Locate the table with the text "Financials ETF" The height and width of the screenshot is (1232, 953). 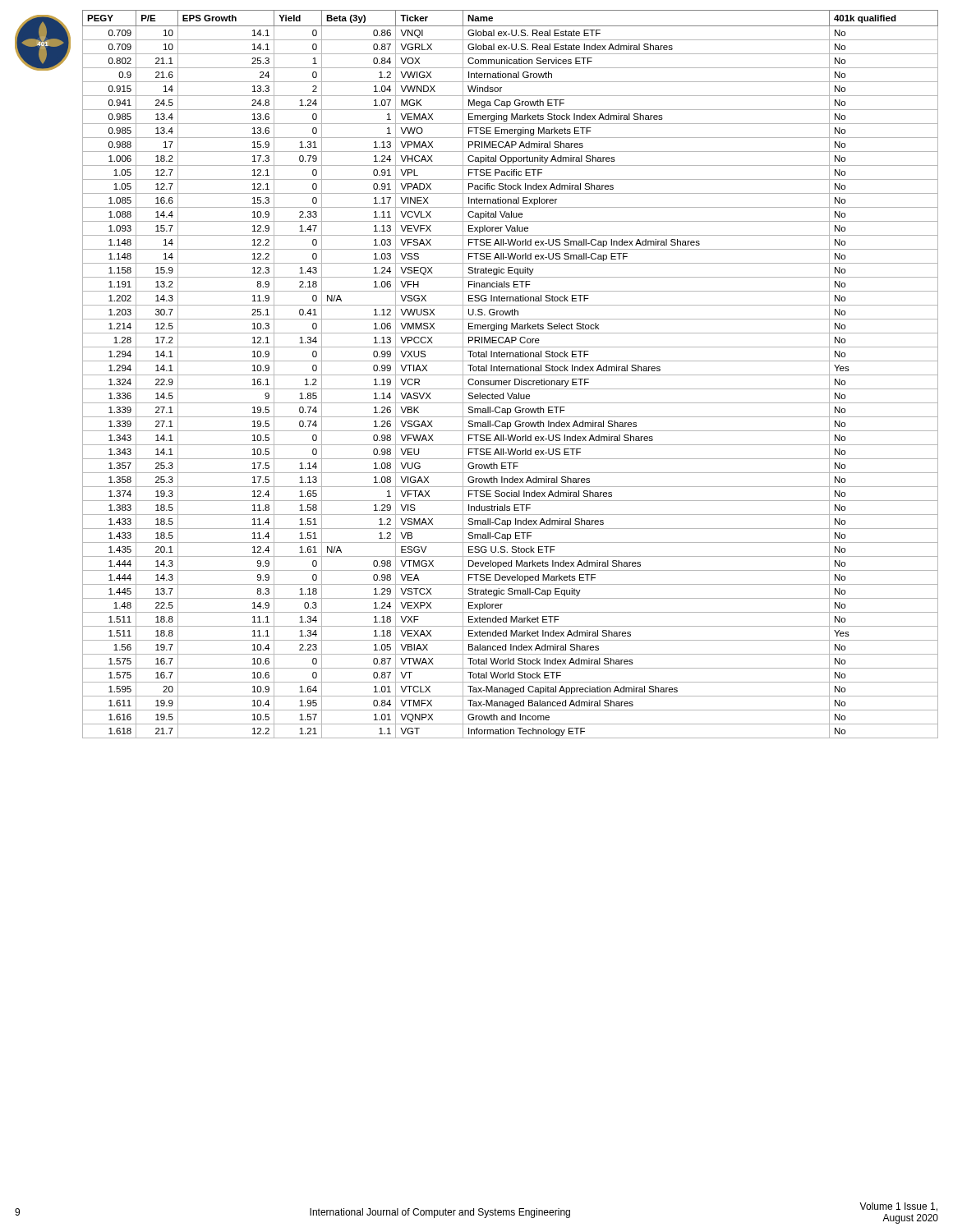click(x=510, y=374)
